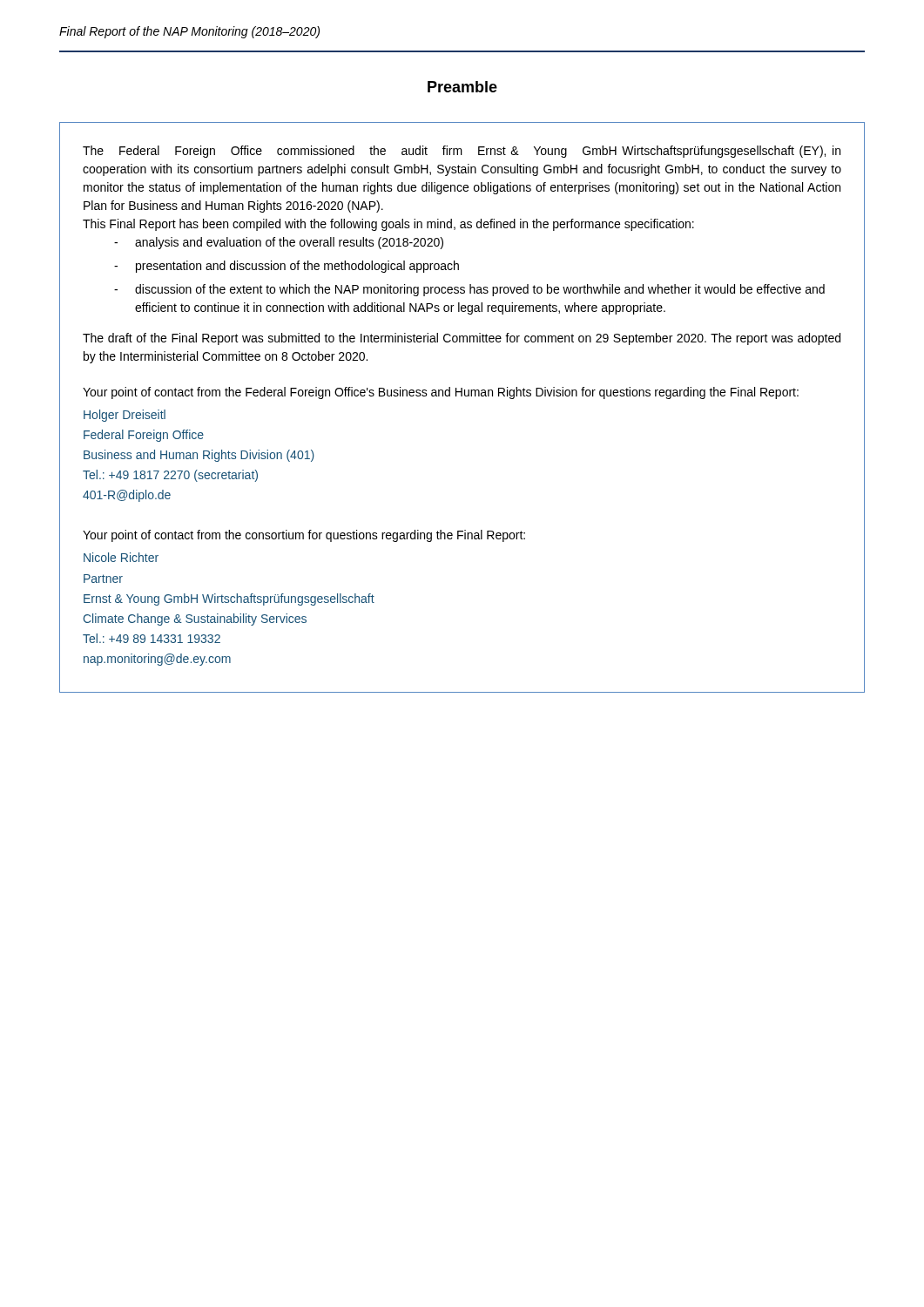Find the list item that reads "- presentation and discussion of the methodological"

click(287, 266)
